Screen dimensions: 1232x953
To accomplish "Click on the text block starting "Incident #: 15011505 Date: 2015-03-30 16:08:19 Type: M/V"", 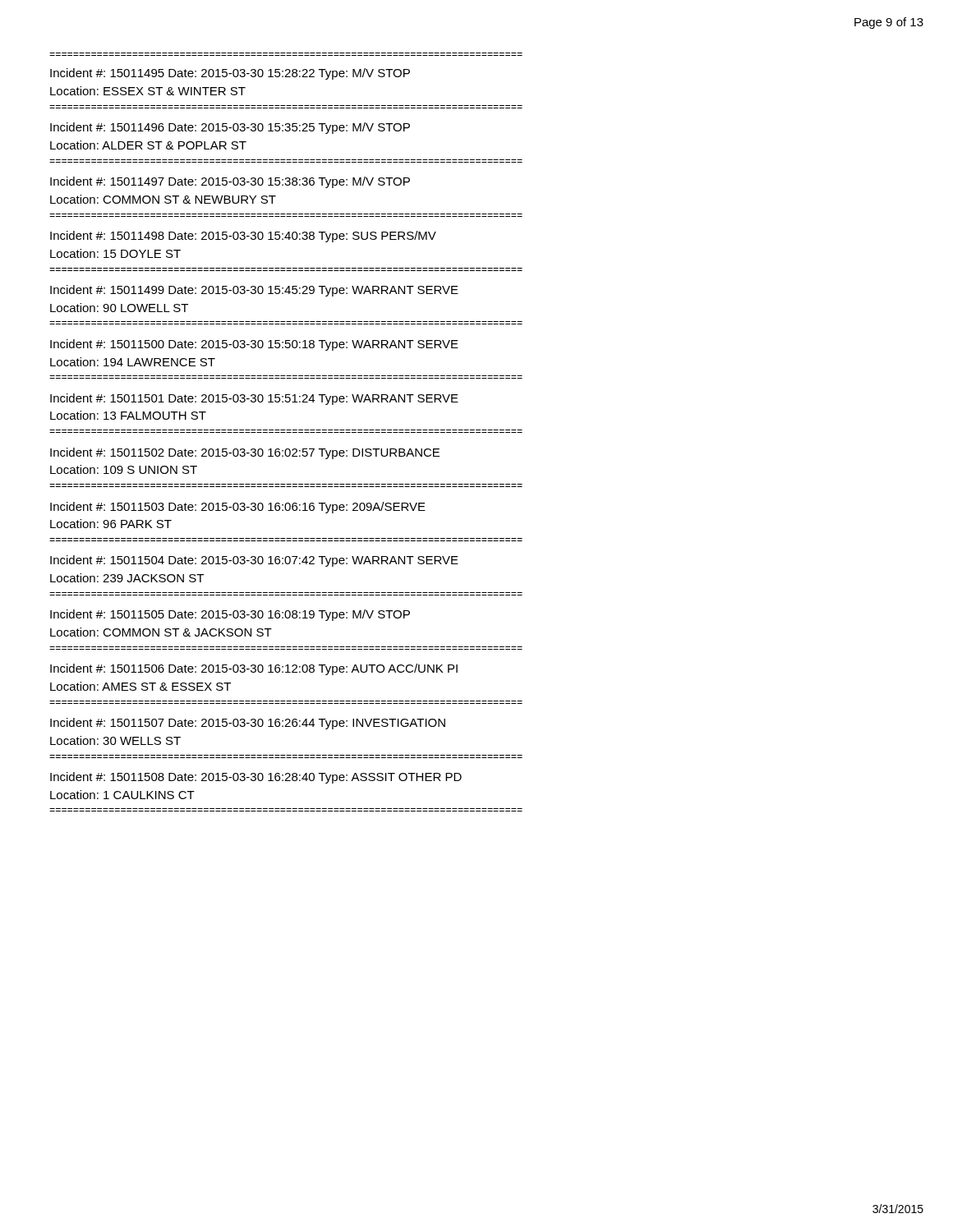I will (x=230, y=623).
